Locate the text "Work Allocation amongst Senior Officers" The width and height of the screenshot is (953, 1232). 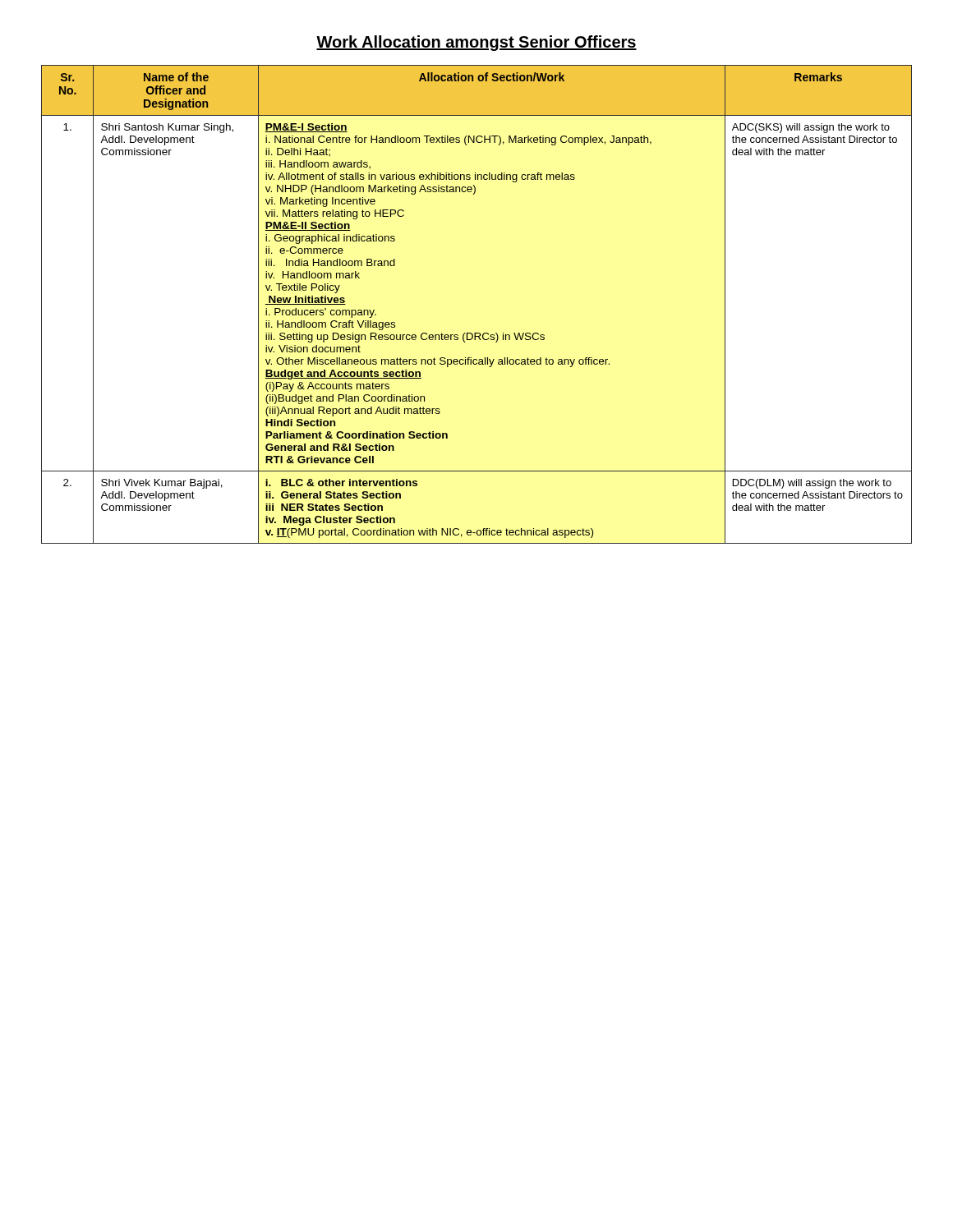(476, 42)
